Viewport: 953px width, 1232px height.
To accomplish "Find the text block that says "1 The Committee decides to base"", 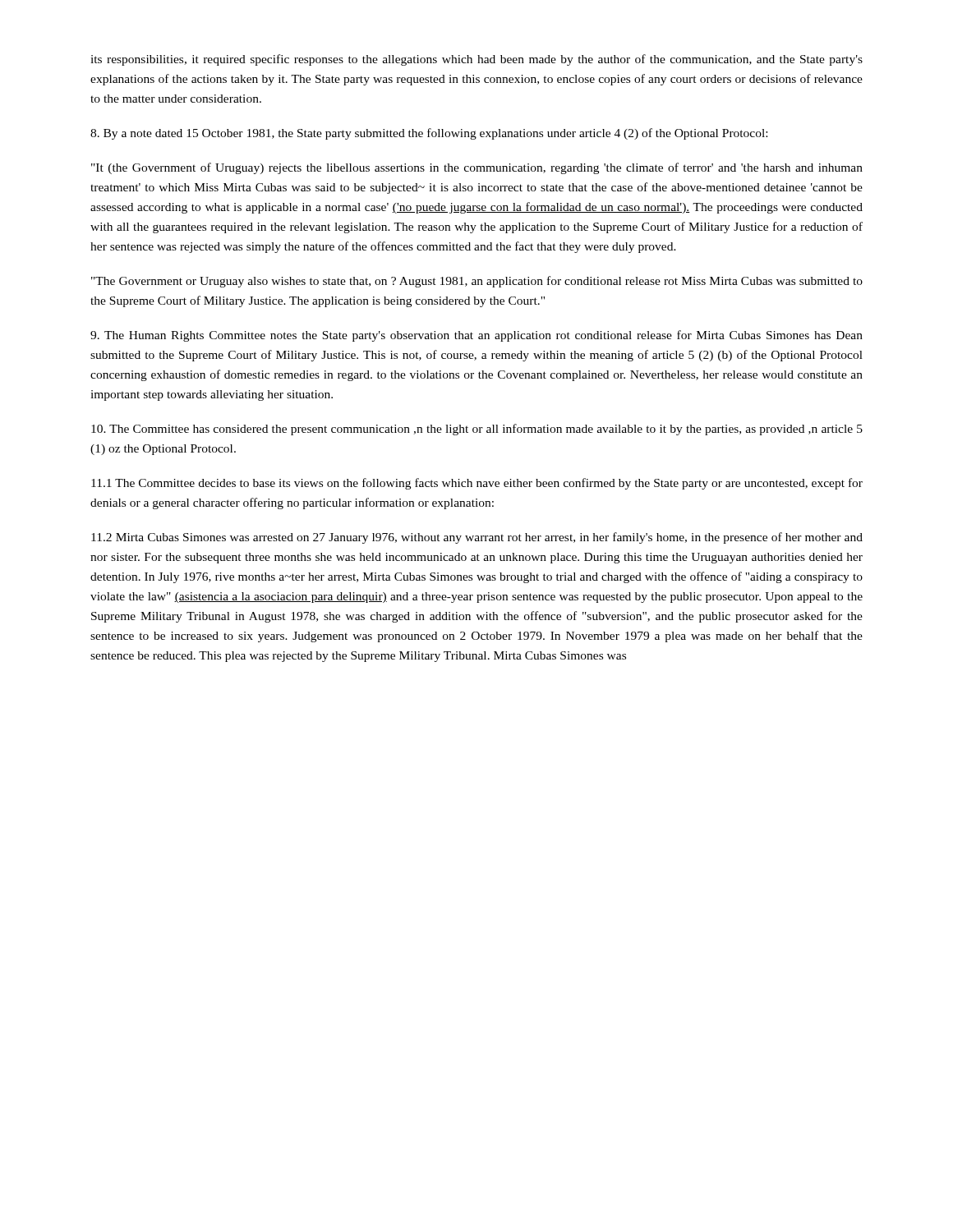I will point(476,493).
